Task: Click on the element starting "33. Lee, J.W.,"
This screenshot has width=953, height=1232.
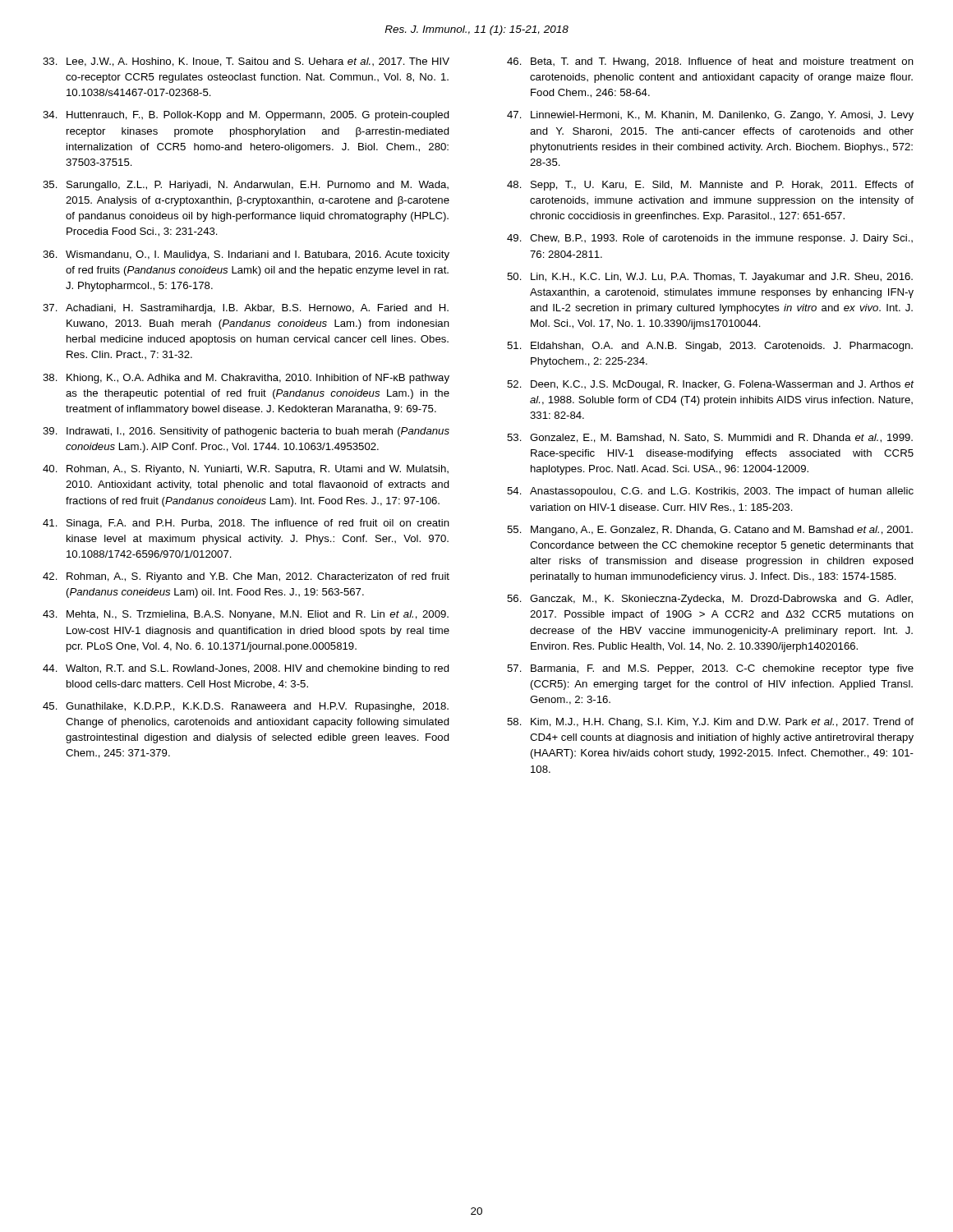Action: [246, 77]
